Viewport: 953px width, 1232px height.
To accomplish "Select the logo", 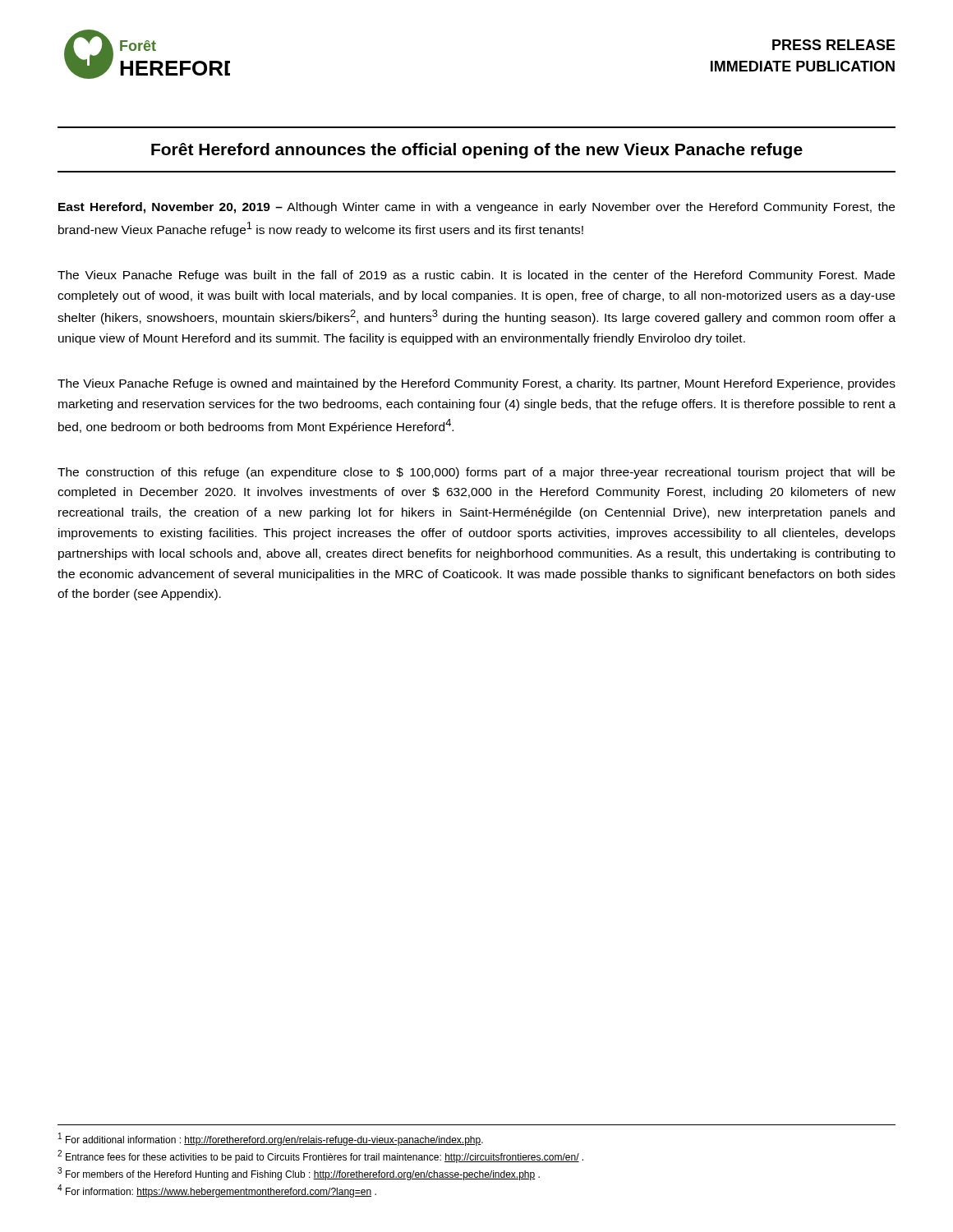I will click(144, 59).
